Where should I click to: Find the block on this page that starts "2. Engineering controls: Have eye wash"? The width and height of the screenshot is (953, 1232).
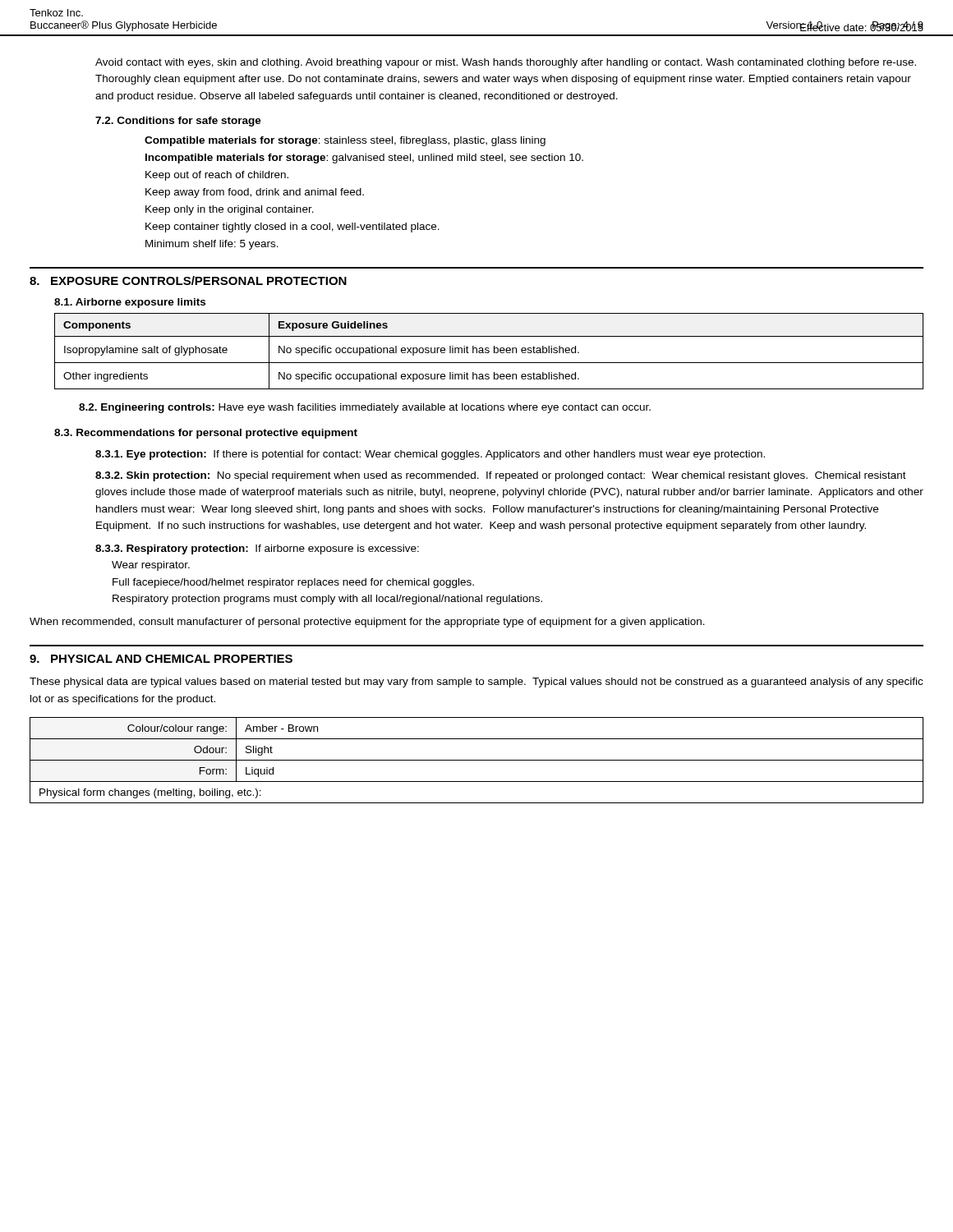(365, 407)
